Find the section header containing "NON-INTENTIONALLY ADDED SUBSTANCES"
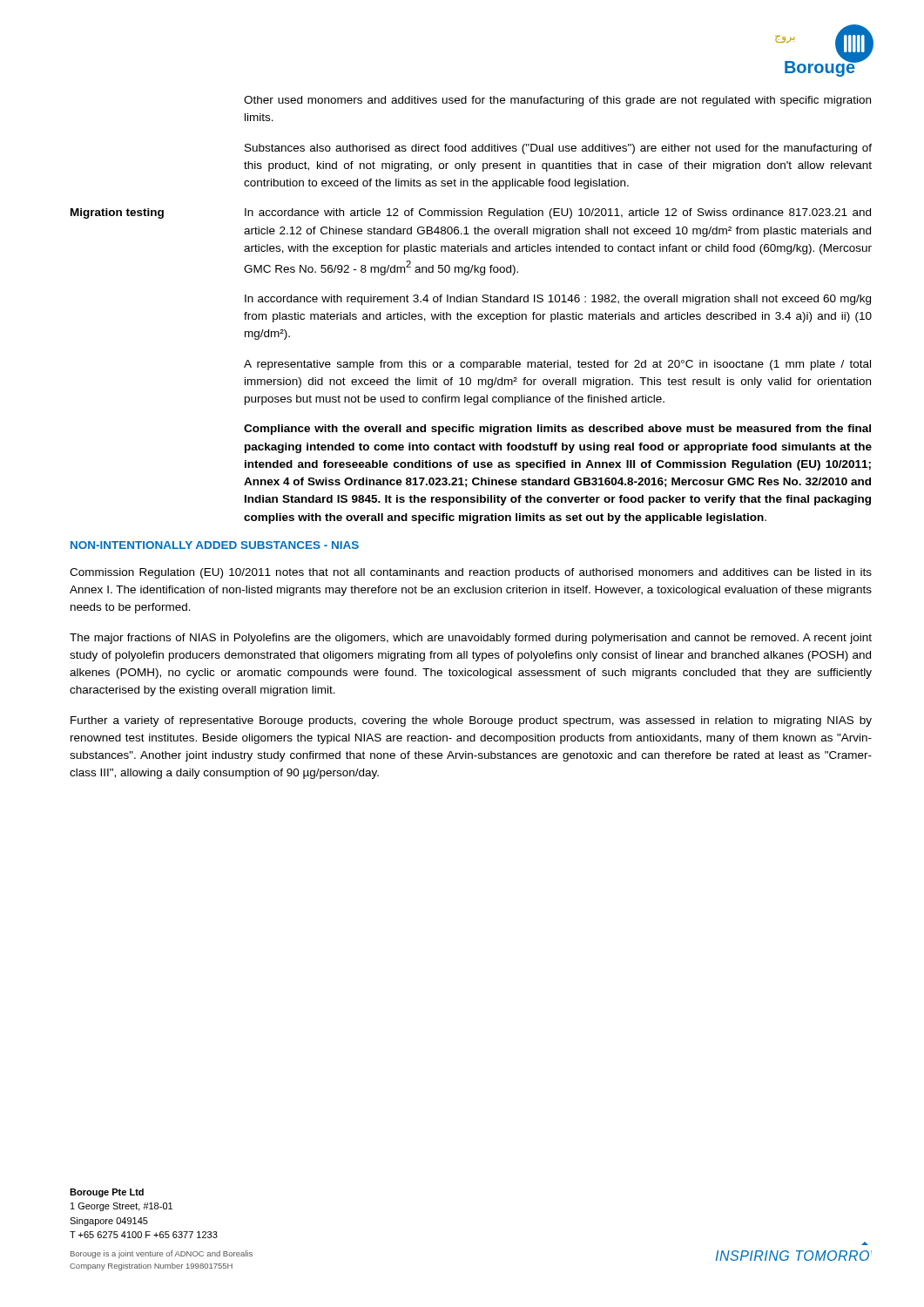Screen dimensions: 1307x924 click(x=214, y=545)
